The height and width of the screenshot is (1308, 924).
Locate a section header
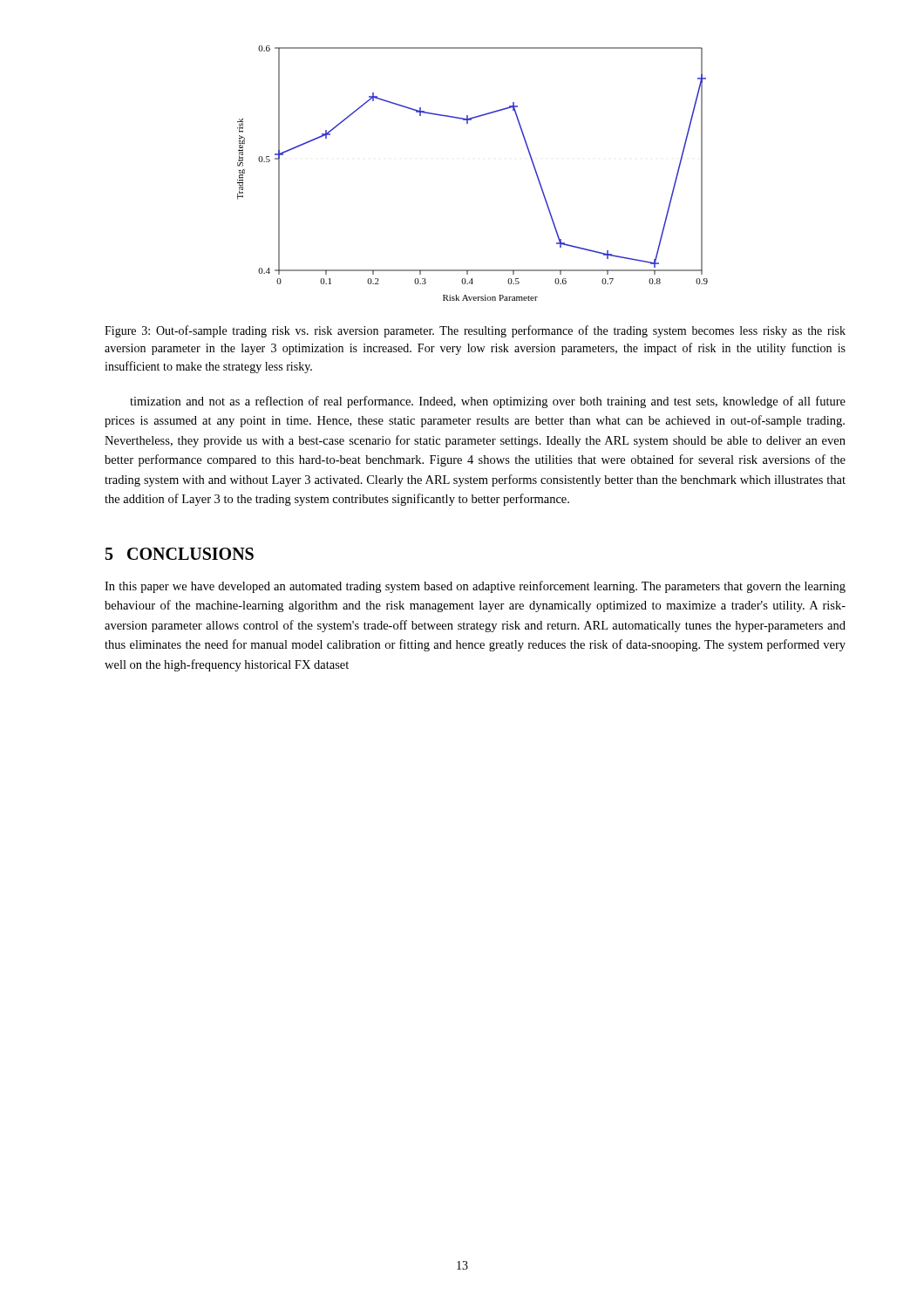[179, 553]
